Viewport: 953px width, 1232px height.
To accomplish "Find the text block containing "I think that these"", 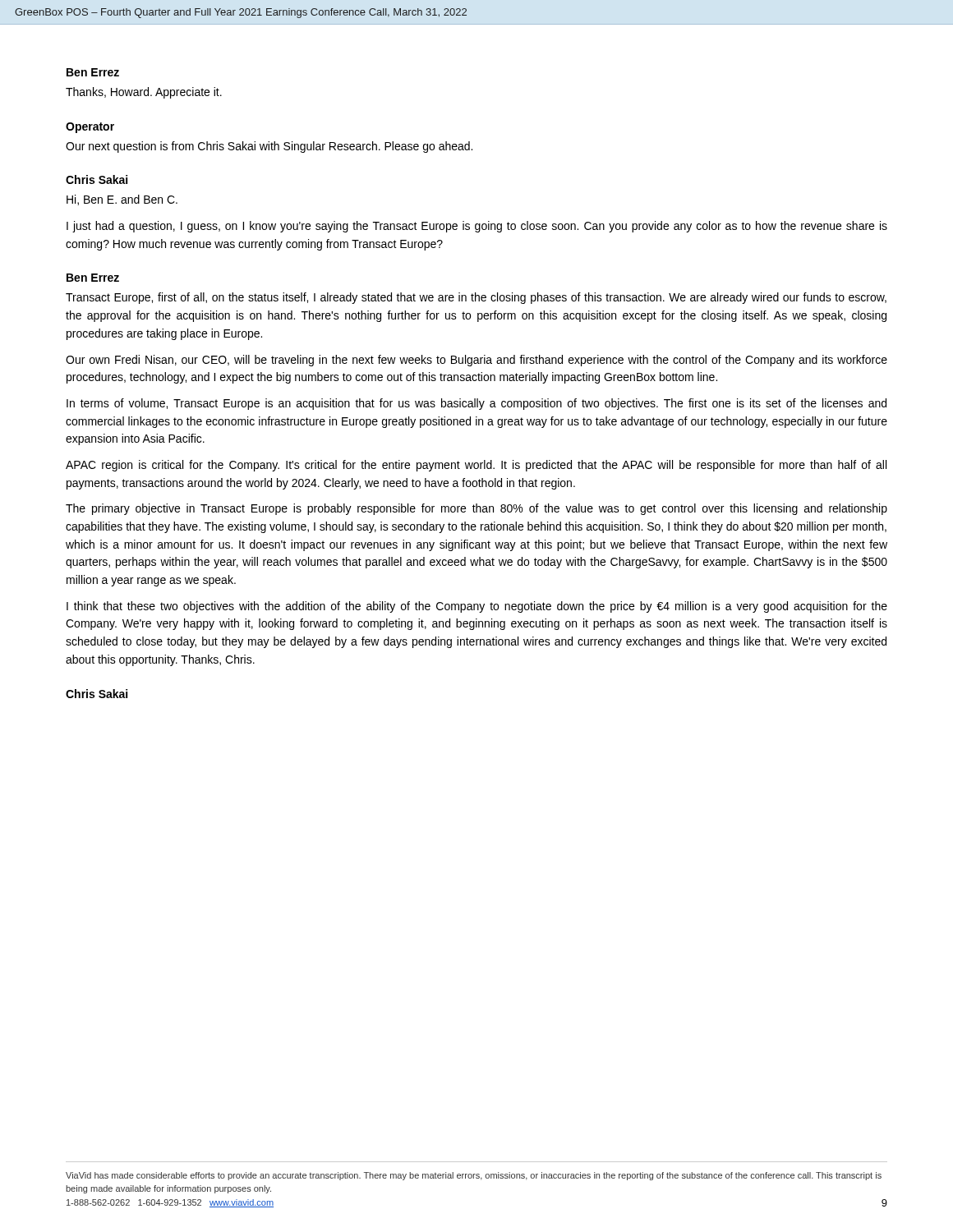I will tap(476, 633).
